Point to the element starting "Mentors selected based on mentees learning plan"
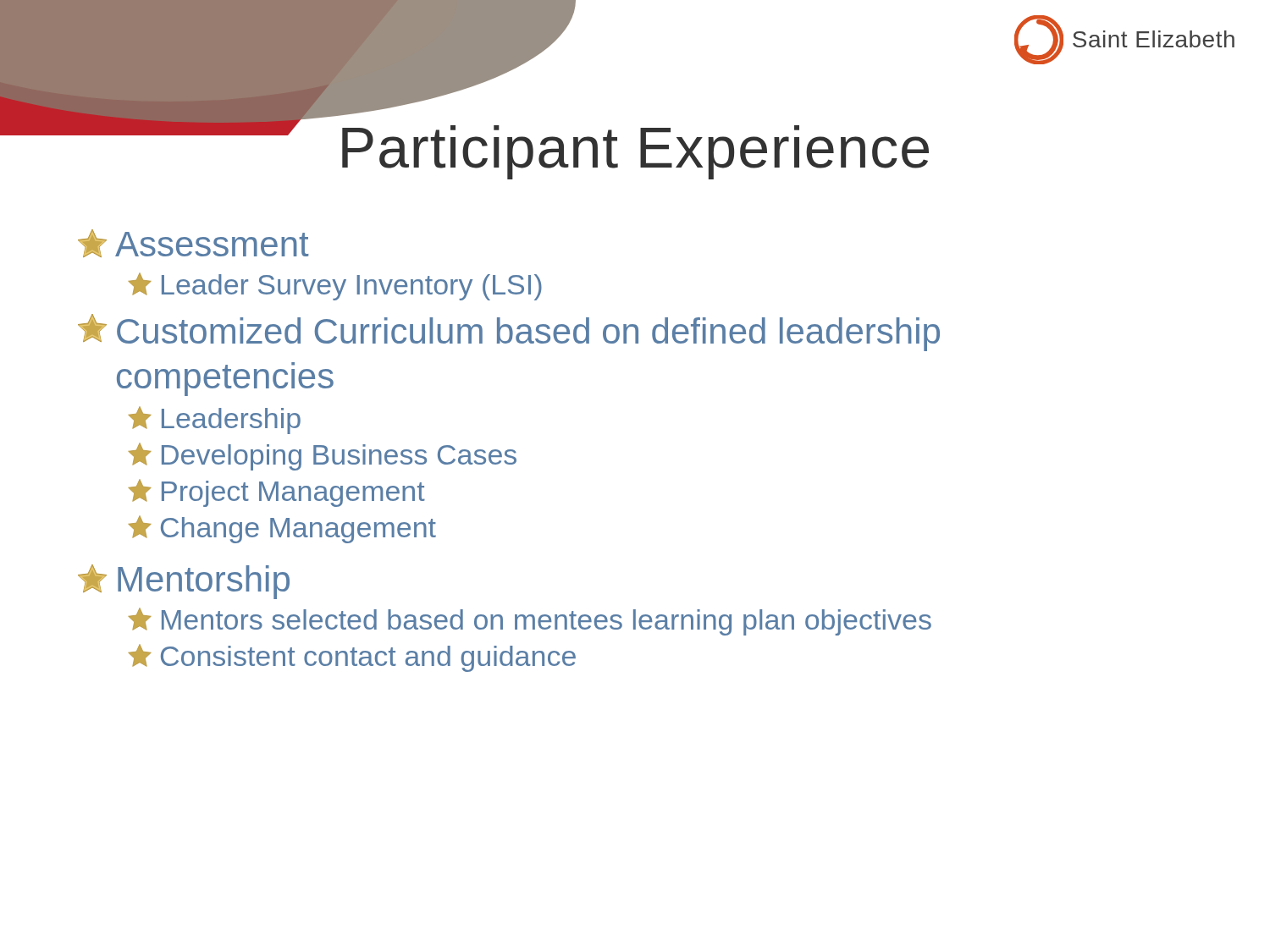Viewport: 1270px width, 952px height. (x=530, y=619)
